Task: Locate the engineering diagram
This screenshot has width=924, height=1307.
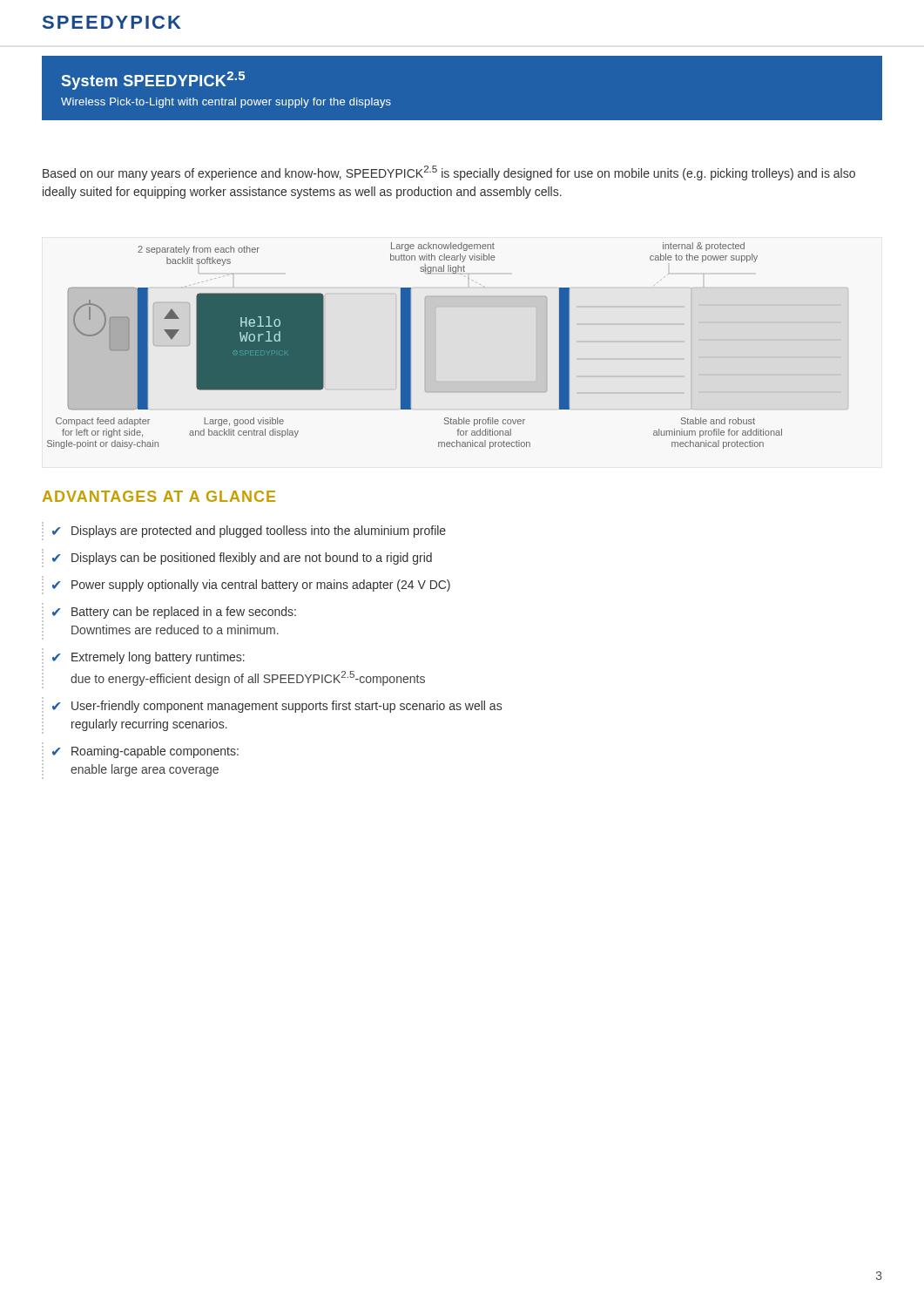Action: click(x=462, y=352)
